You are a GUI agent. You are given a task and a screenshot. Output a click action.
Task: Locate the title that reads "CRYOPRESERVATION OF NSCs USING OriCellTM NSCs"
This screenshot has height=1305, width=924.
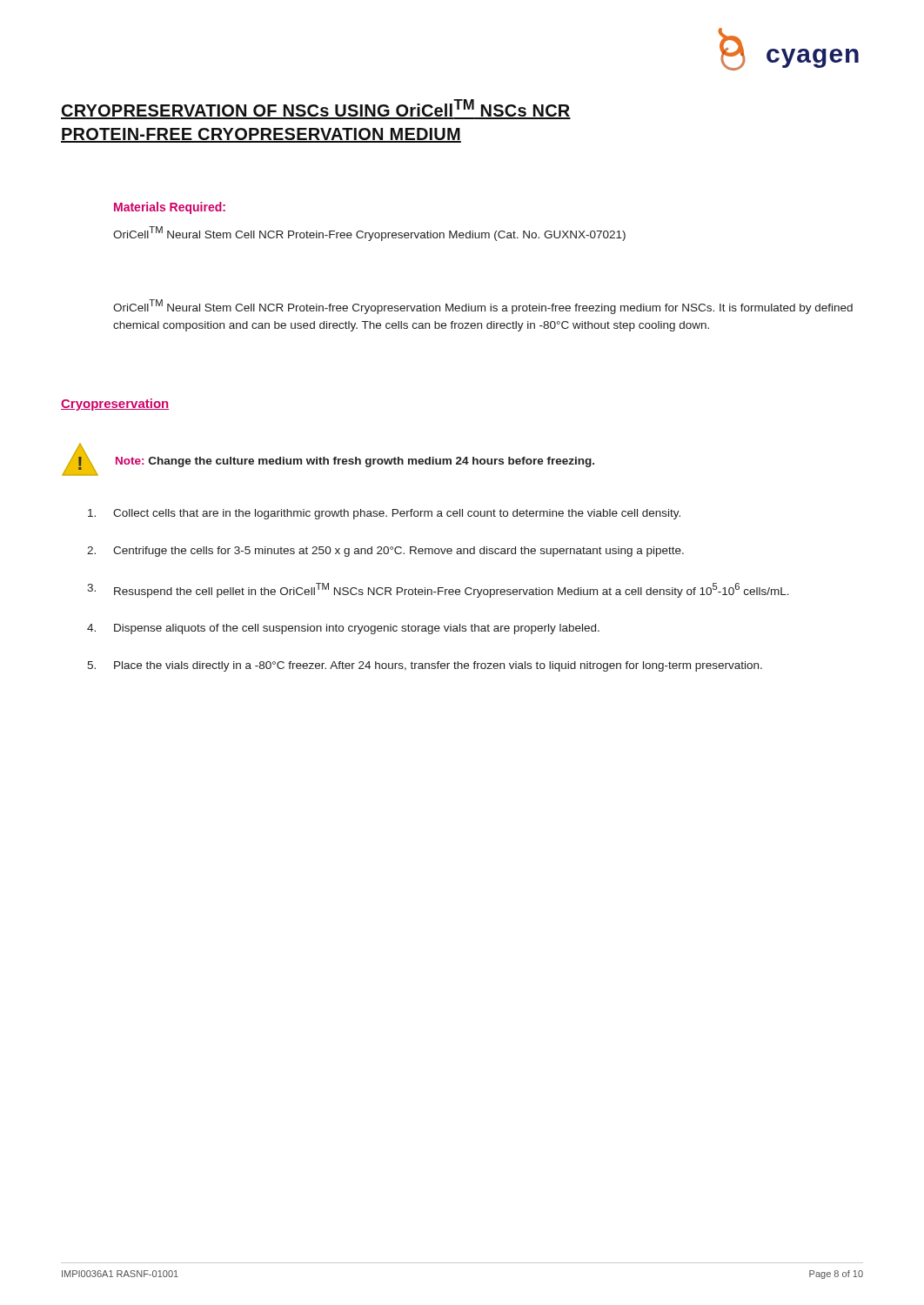471,121
